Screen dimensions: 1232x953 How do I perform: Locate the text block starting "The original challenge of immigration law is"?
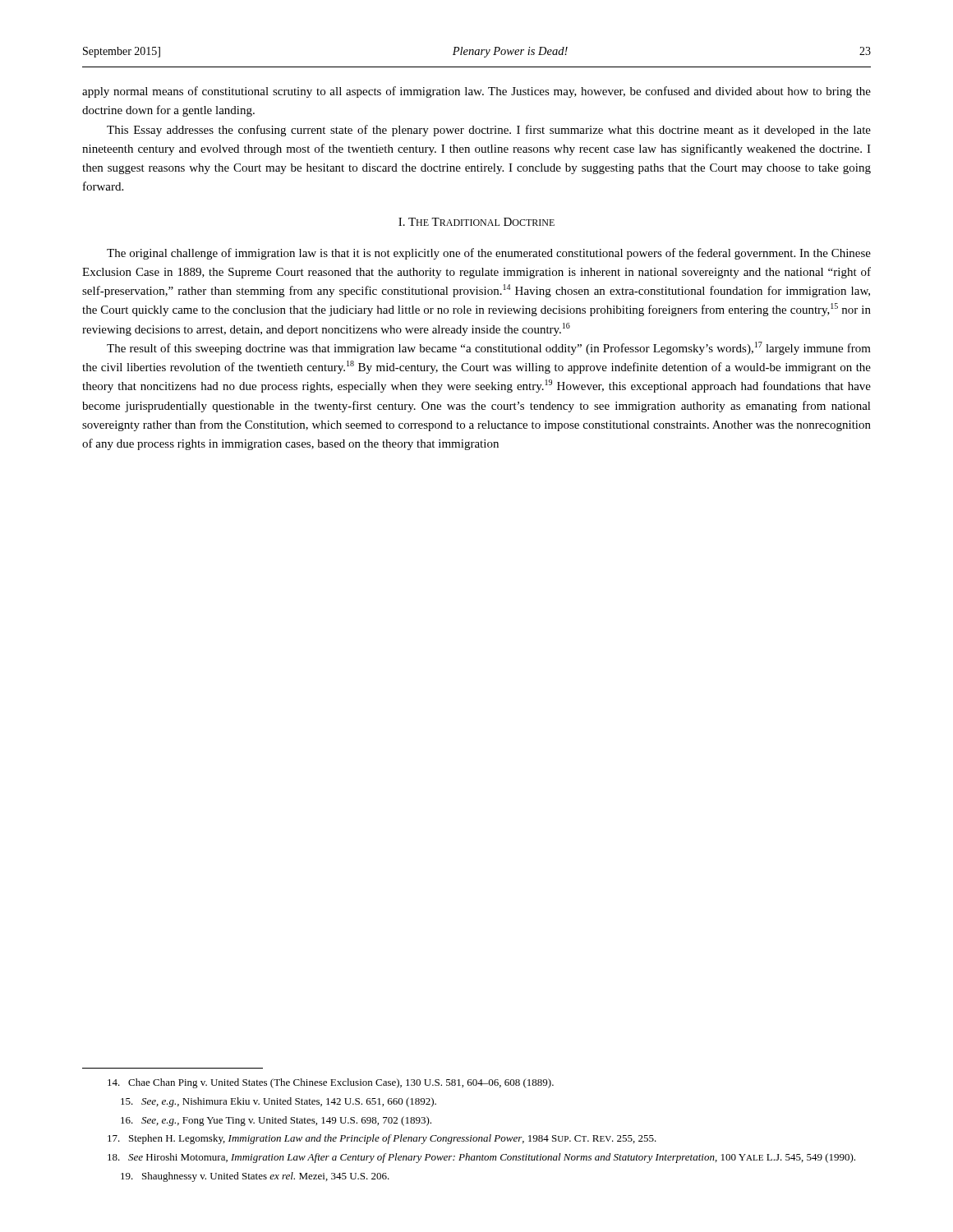tap(476, 291)
